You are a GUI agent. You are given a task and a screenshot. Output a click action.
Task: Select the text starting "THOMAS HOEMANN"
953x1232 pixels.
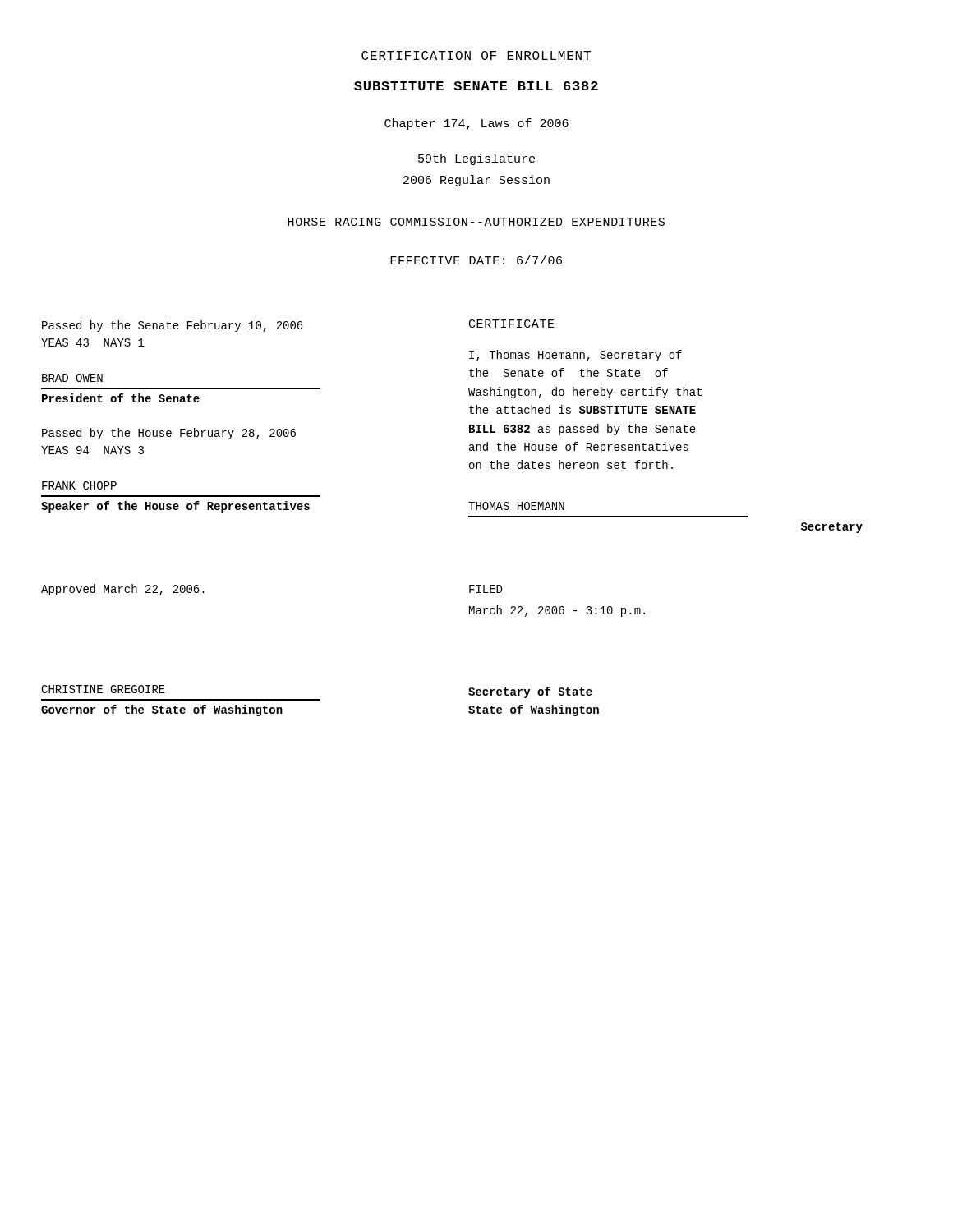608,509
